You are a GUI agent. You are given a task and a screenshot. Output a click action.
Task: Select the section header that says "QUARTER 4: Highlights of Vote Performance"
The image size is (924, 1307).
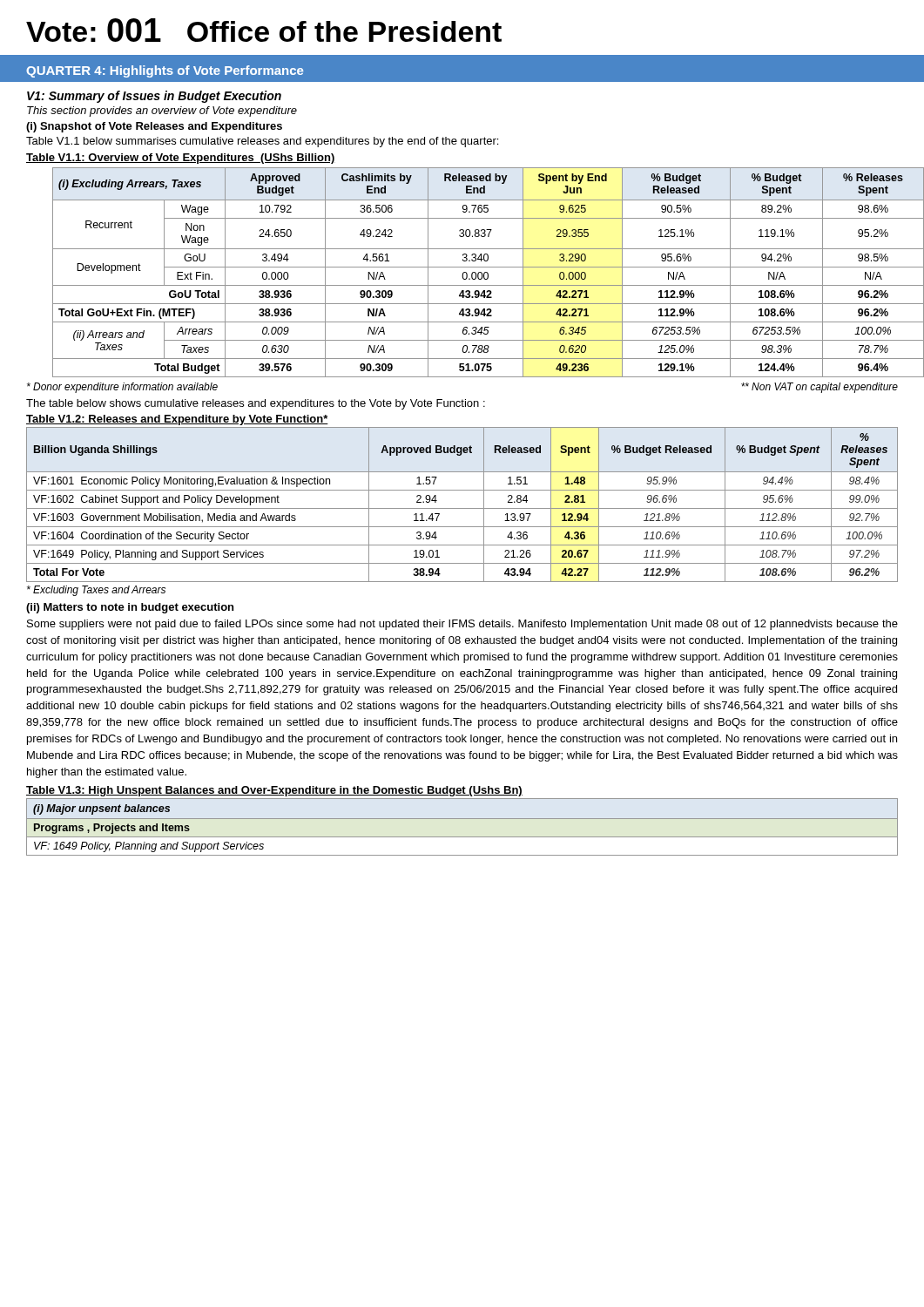[165, 70]
